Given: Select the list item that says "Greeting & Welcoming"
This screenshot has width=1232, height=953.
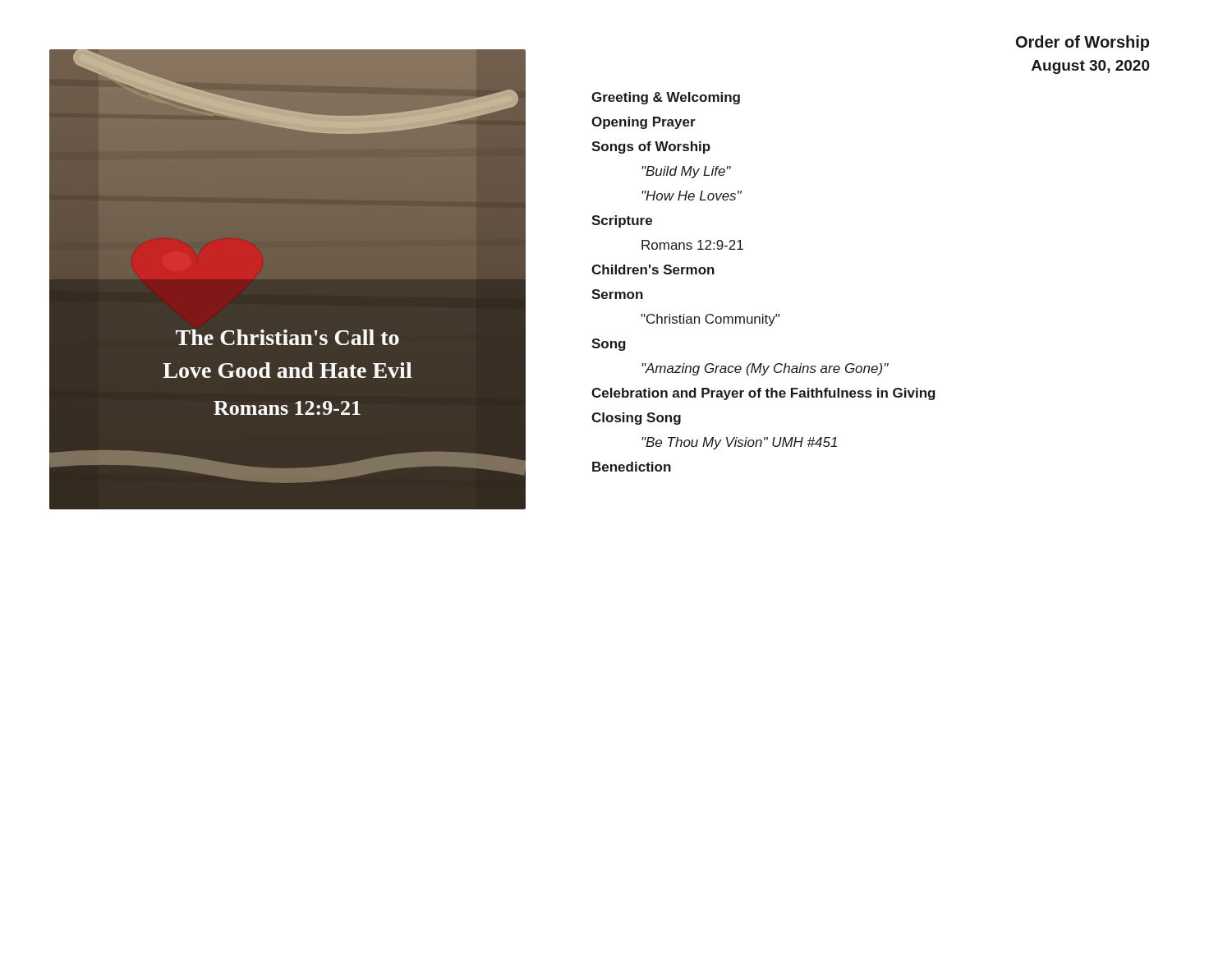Looking at the screenshot, I should [666, 97].
